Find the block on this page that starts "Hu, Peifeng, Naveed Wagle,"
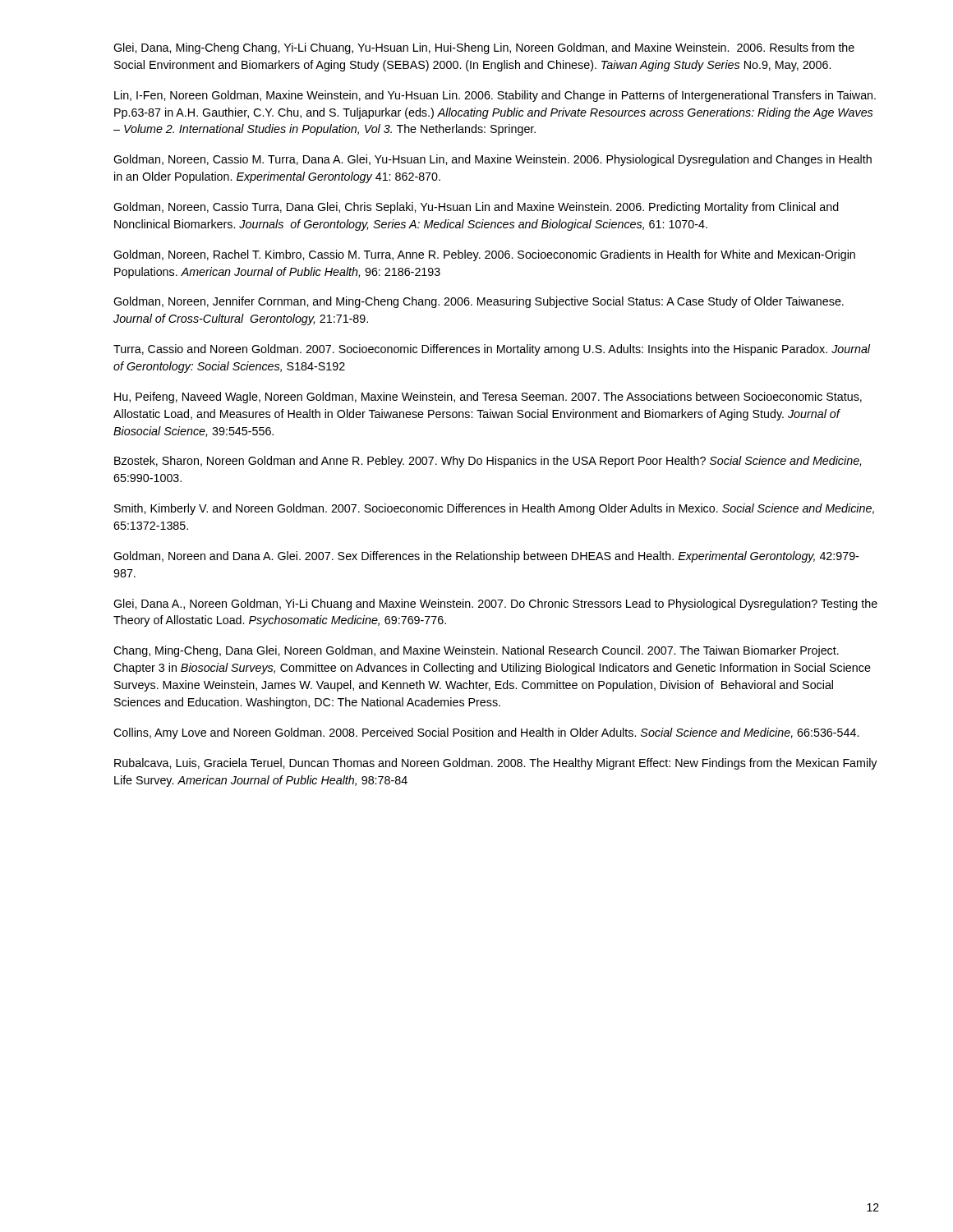The image size is (953, 1232). click(x=476, y=414)
